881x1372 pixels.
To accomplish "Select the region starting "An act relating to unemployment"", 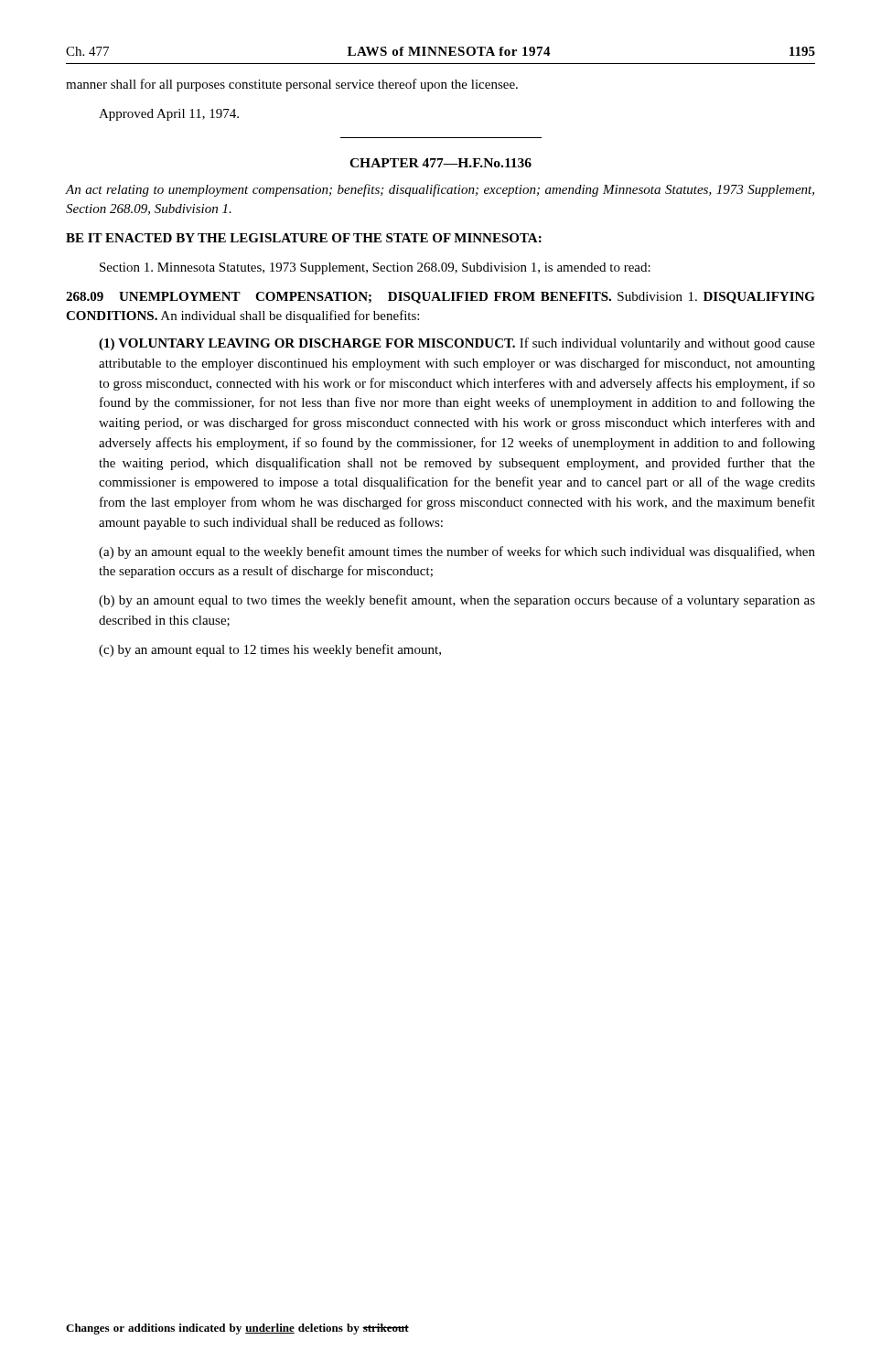I will click(440, 199).
